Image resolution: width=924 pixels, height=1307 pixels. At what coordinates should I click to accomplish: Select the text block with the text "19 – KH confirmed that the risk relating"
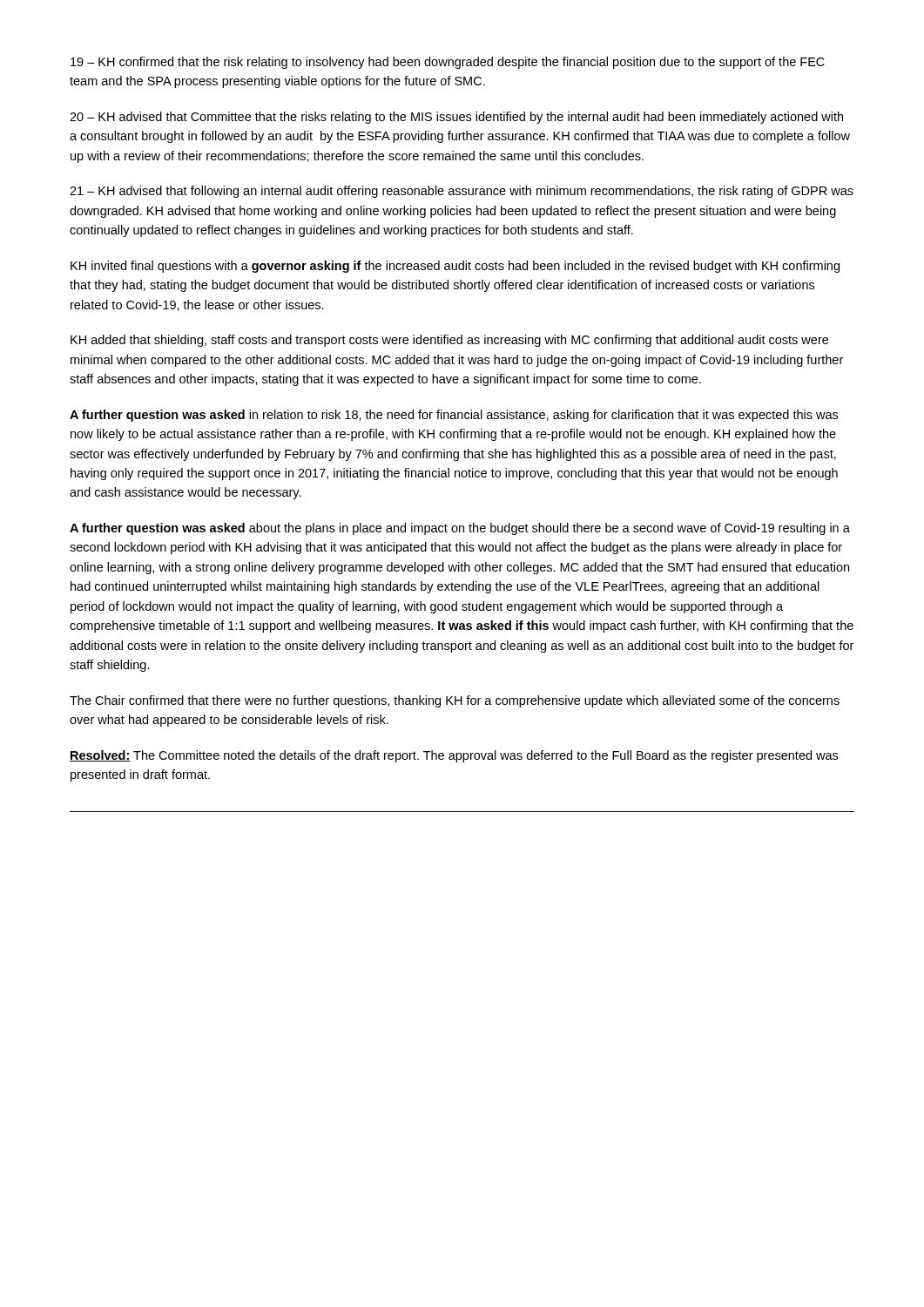coord(447,72)
